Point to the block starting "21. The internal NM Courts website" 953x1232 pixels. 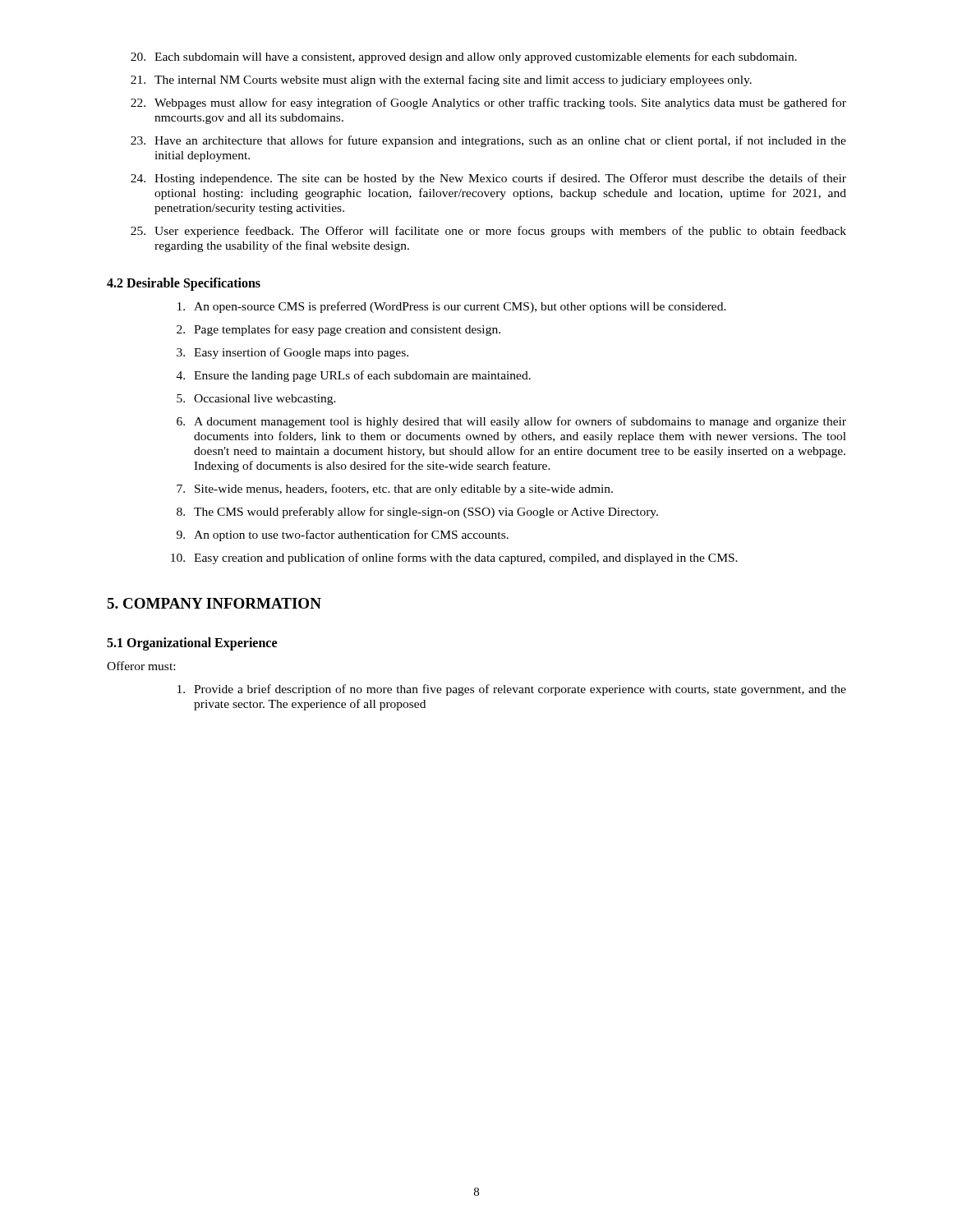click(476, 80)
